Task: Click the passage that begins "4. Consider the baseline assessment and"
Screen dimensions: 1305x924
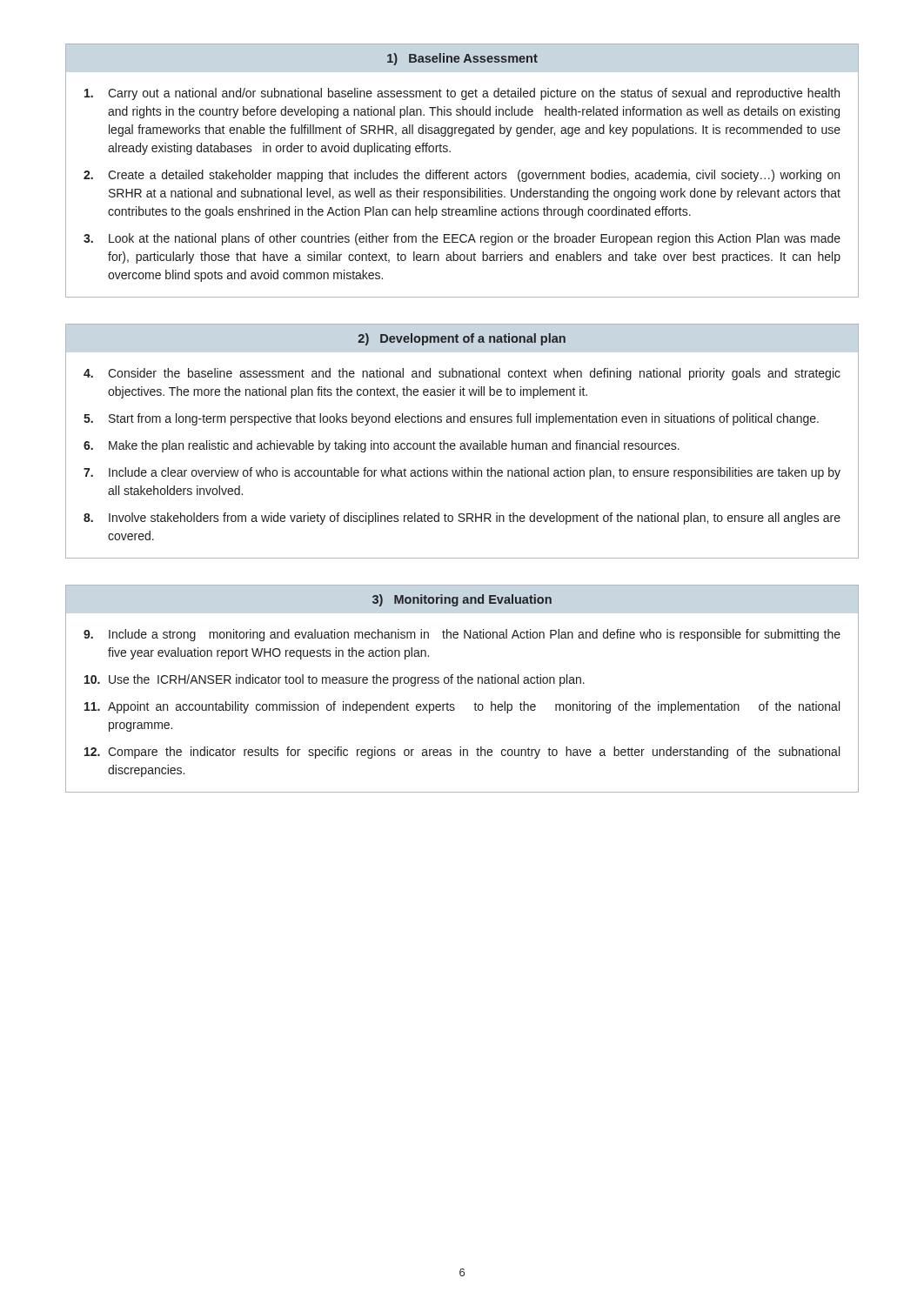Action: [x=462, y=383]
